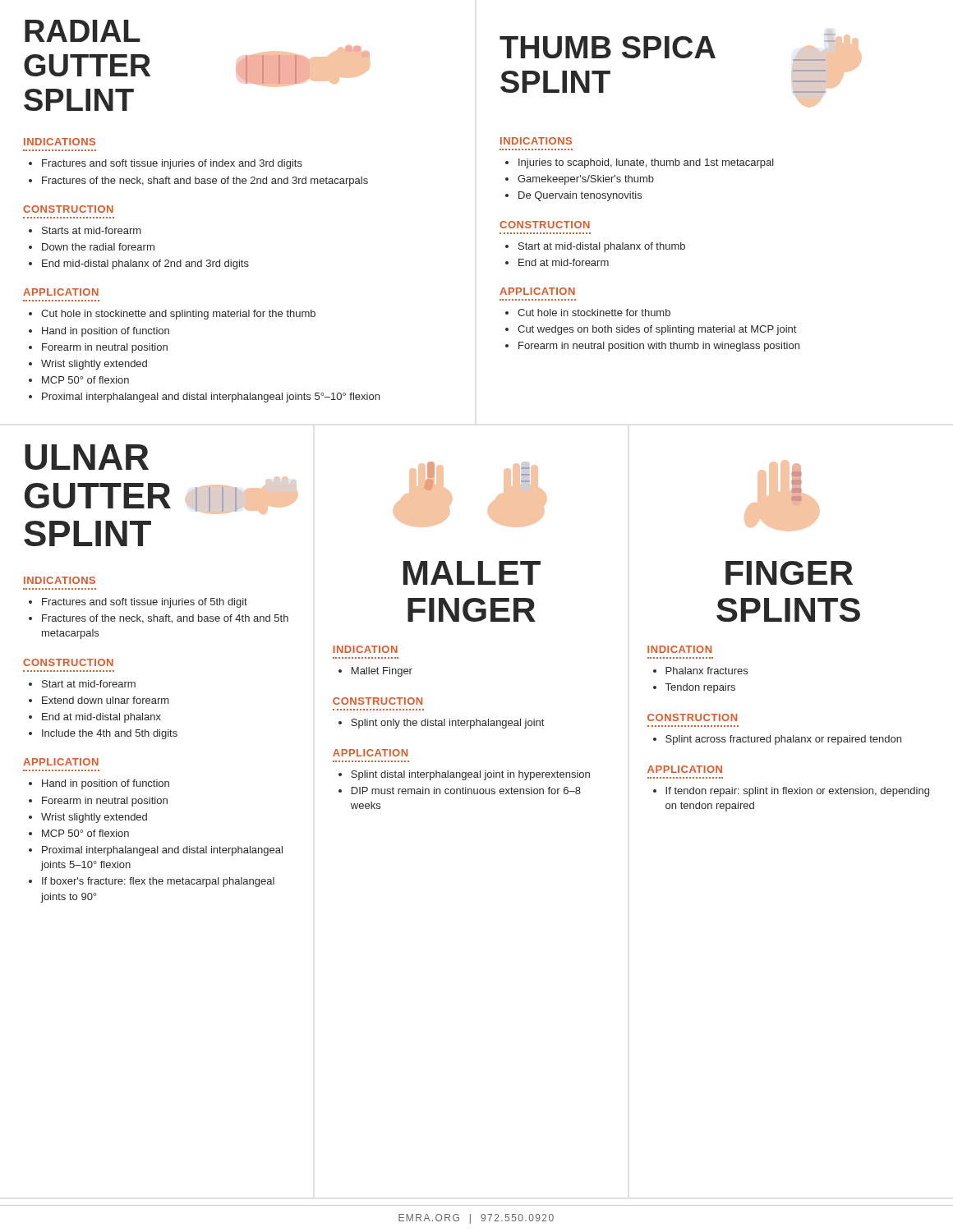
Task: Where does it say "De Quervain tenosynovitis"?
Action: coord(580,195)
